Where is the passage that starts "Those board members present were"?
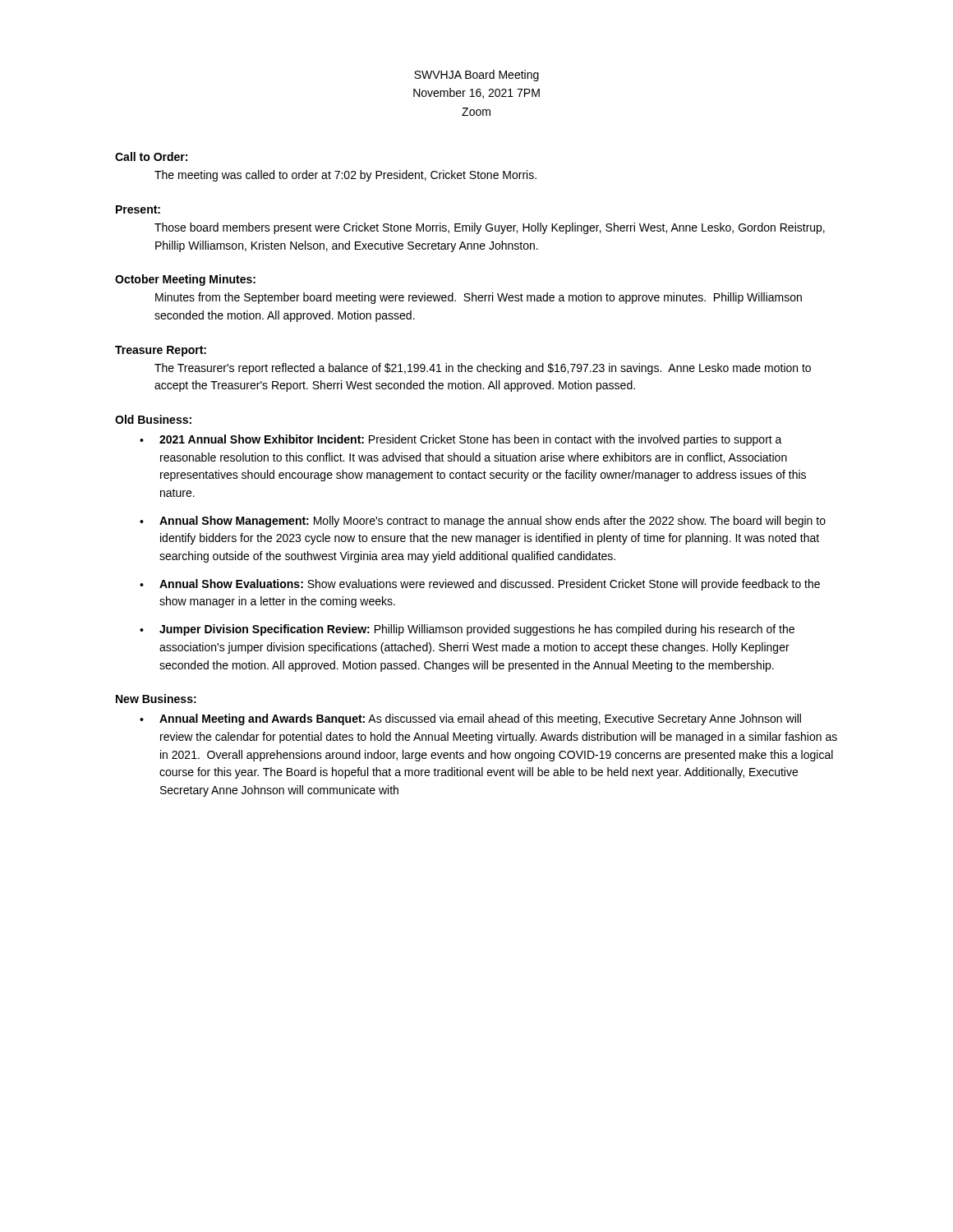 point(490,236)
